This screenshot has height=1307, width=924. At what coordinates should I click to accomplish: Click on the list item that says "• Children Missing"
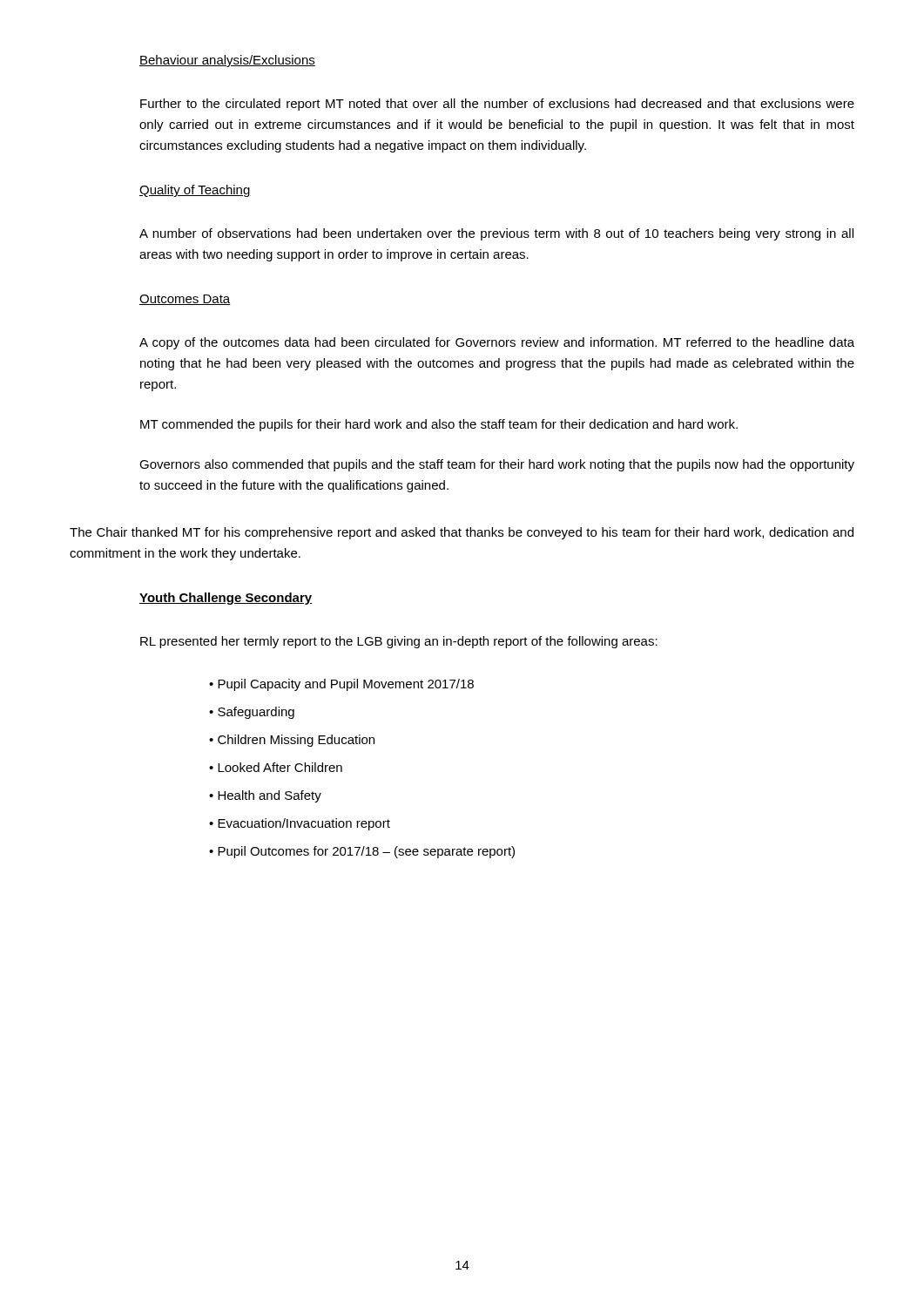pyautogui.click(x=292, y=739)
